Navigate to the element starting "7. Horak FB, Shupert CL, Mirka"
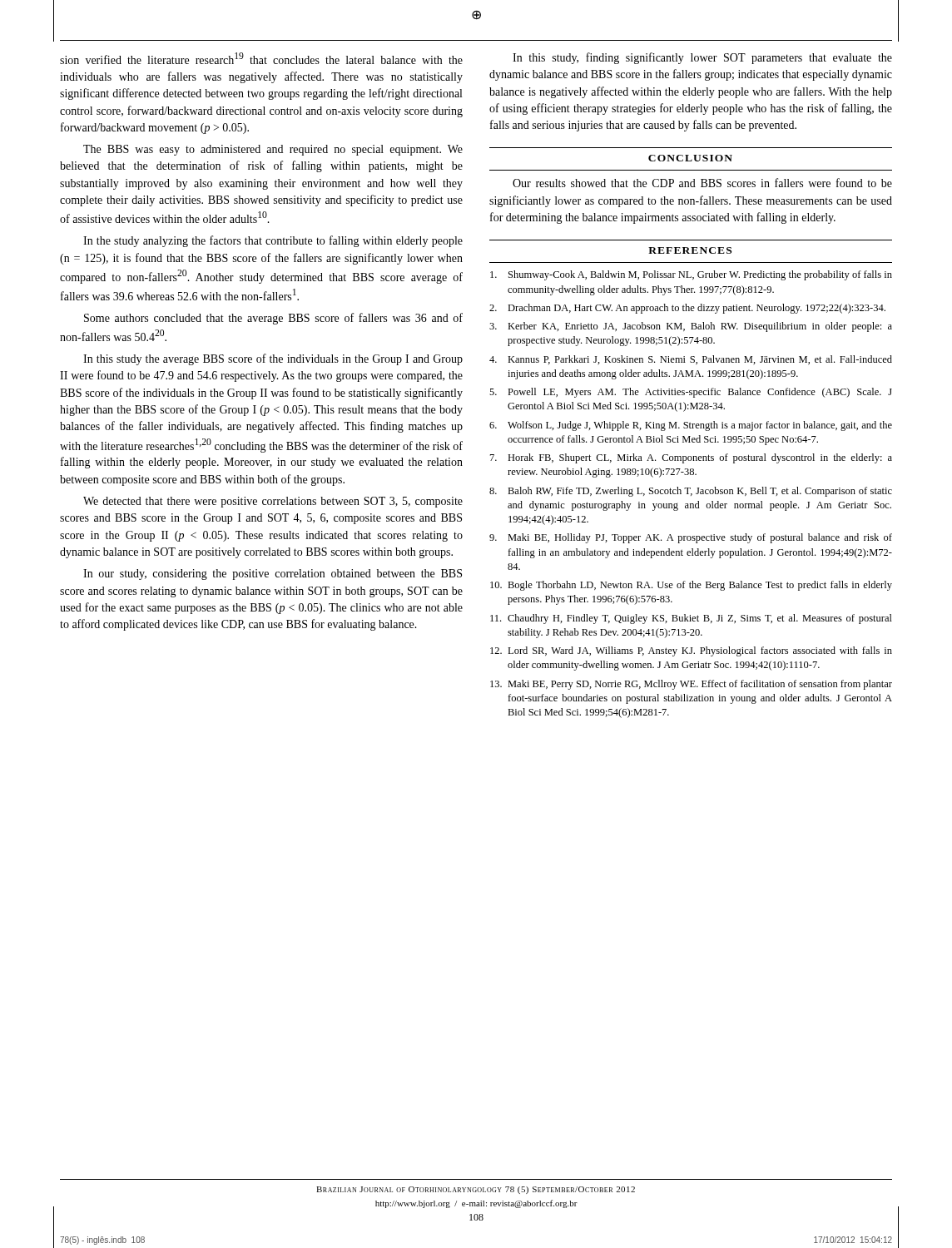This screenshot has width=952, height=1248. click(x=691, y=465)
